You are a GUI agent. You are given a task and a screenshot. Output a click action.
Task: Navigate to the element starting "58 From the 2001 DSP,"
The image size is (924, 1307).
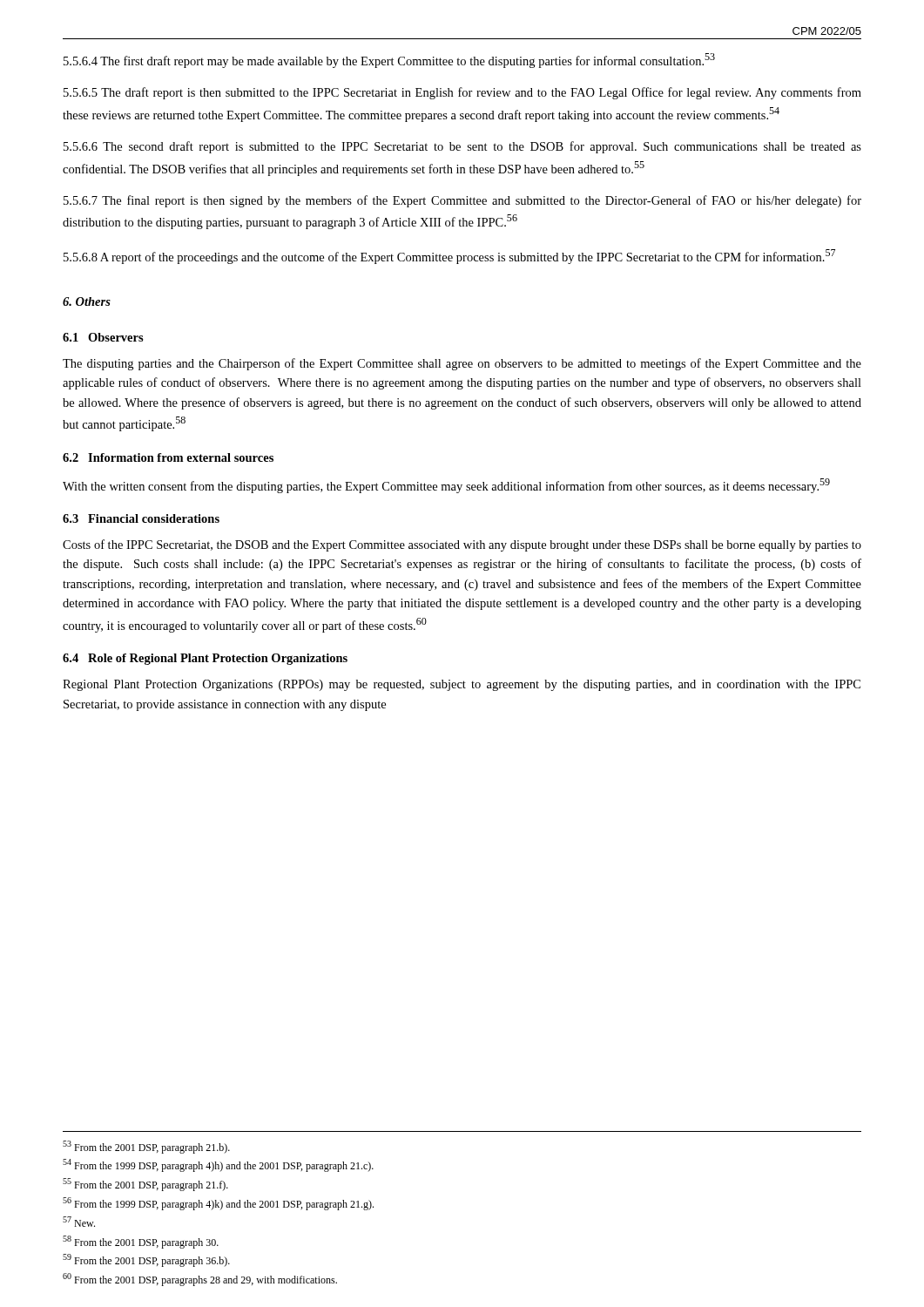coord(141,1242)
